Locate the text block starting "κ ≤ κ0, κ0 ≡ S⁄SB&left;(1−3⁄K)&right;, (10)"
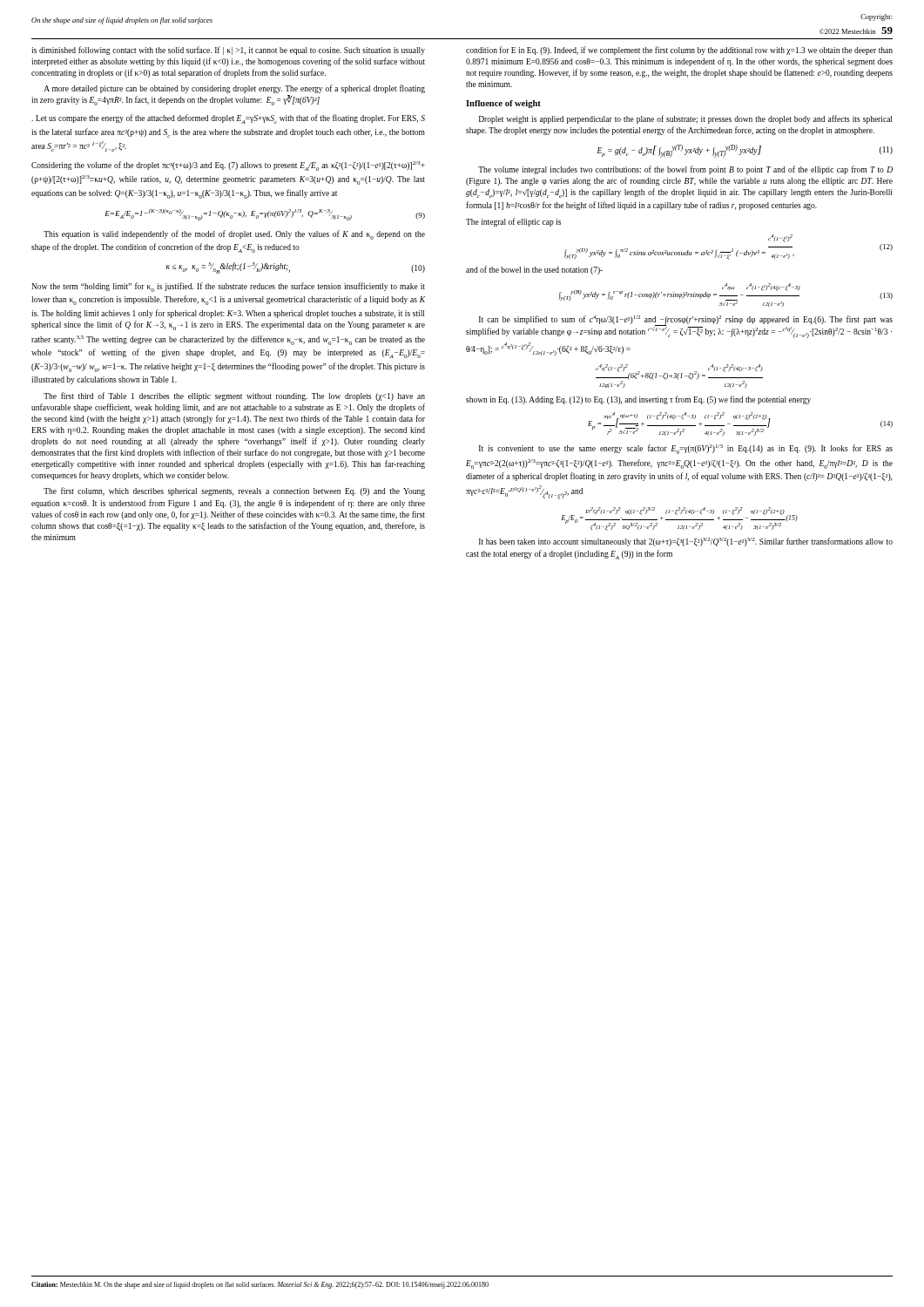This screenshot has height=1307, width=924. coord(228,269)
